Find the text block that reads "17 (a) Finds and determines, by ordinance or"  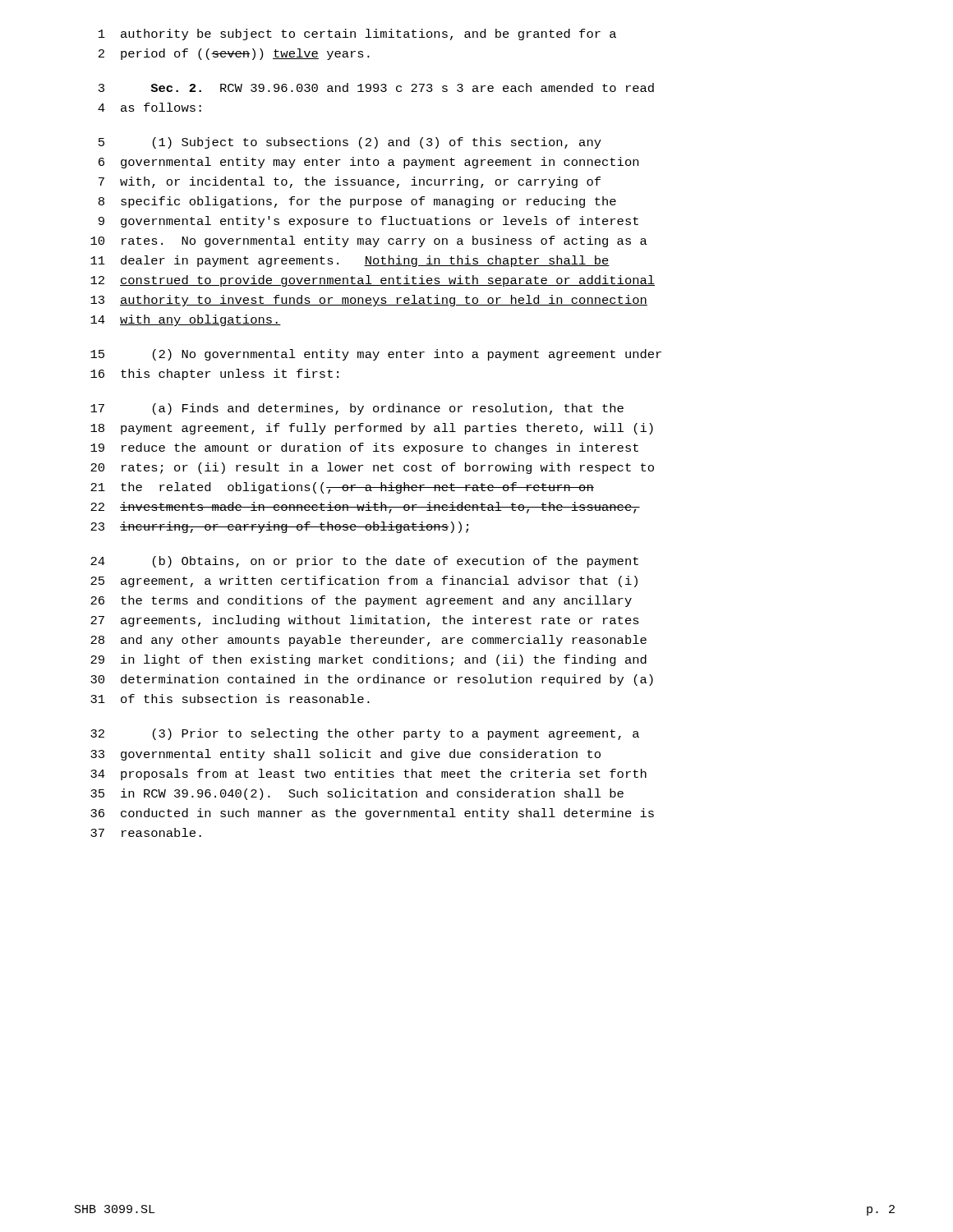point(485,468)
